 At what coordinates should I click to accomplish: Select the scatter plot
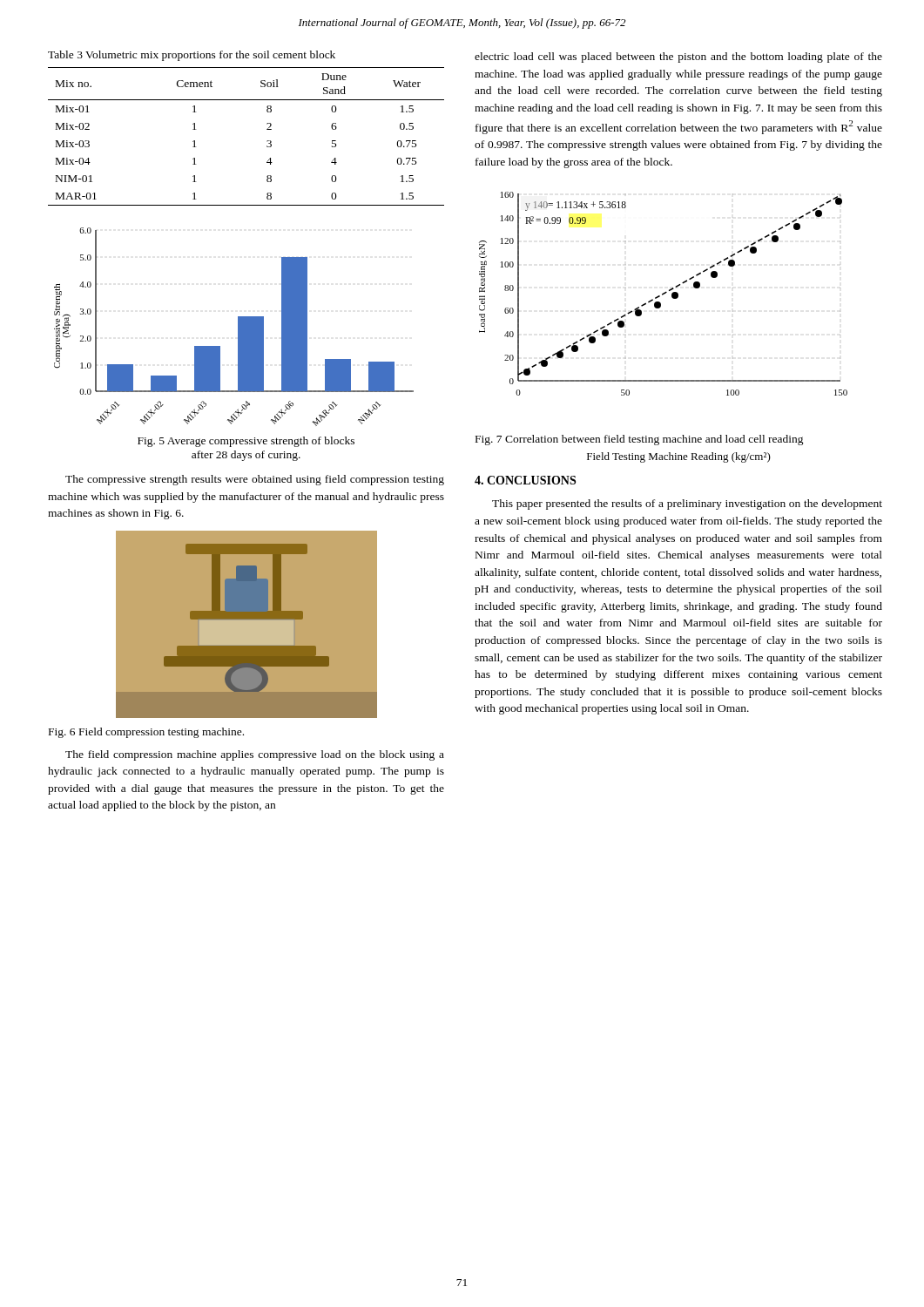678,305
